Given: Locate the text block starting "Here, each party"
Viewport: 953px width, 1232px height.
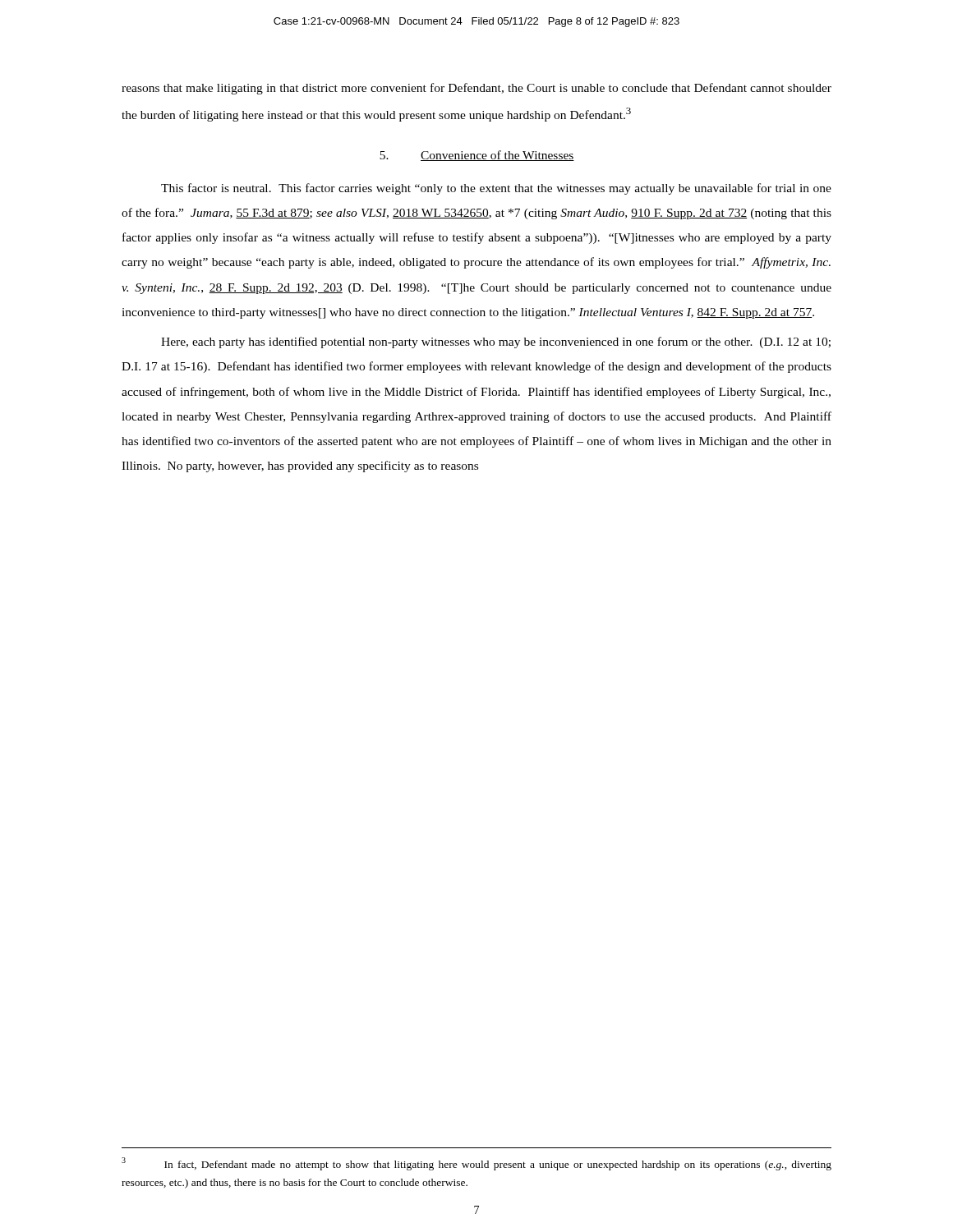Looking at the screenshot, I should (476, 403).
